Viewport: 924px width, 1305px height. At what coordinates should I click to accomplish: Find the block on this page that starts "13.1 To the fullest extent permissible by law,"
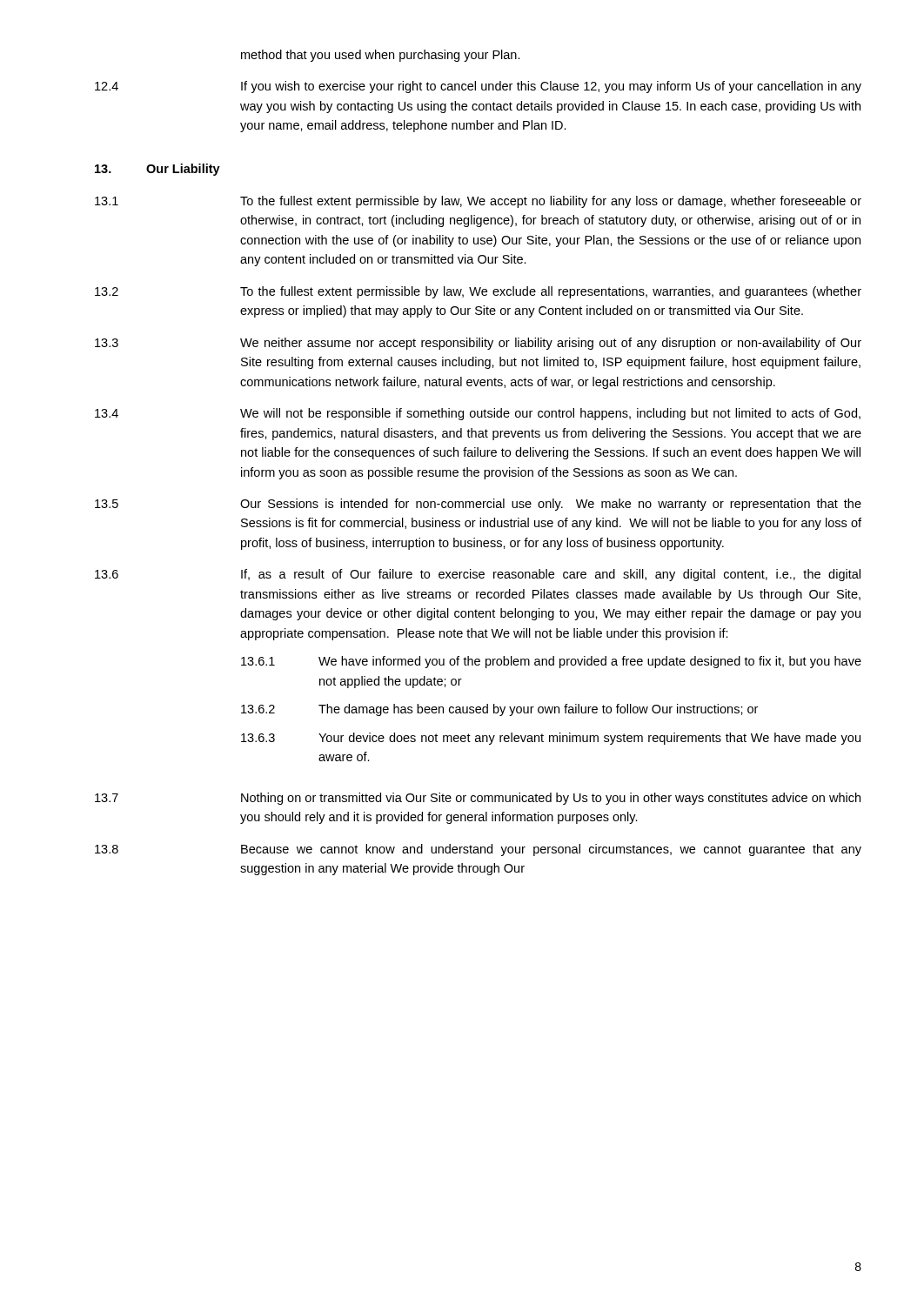[x=478, y=230]
